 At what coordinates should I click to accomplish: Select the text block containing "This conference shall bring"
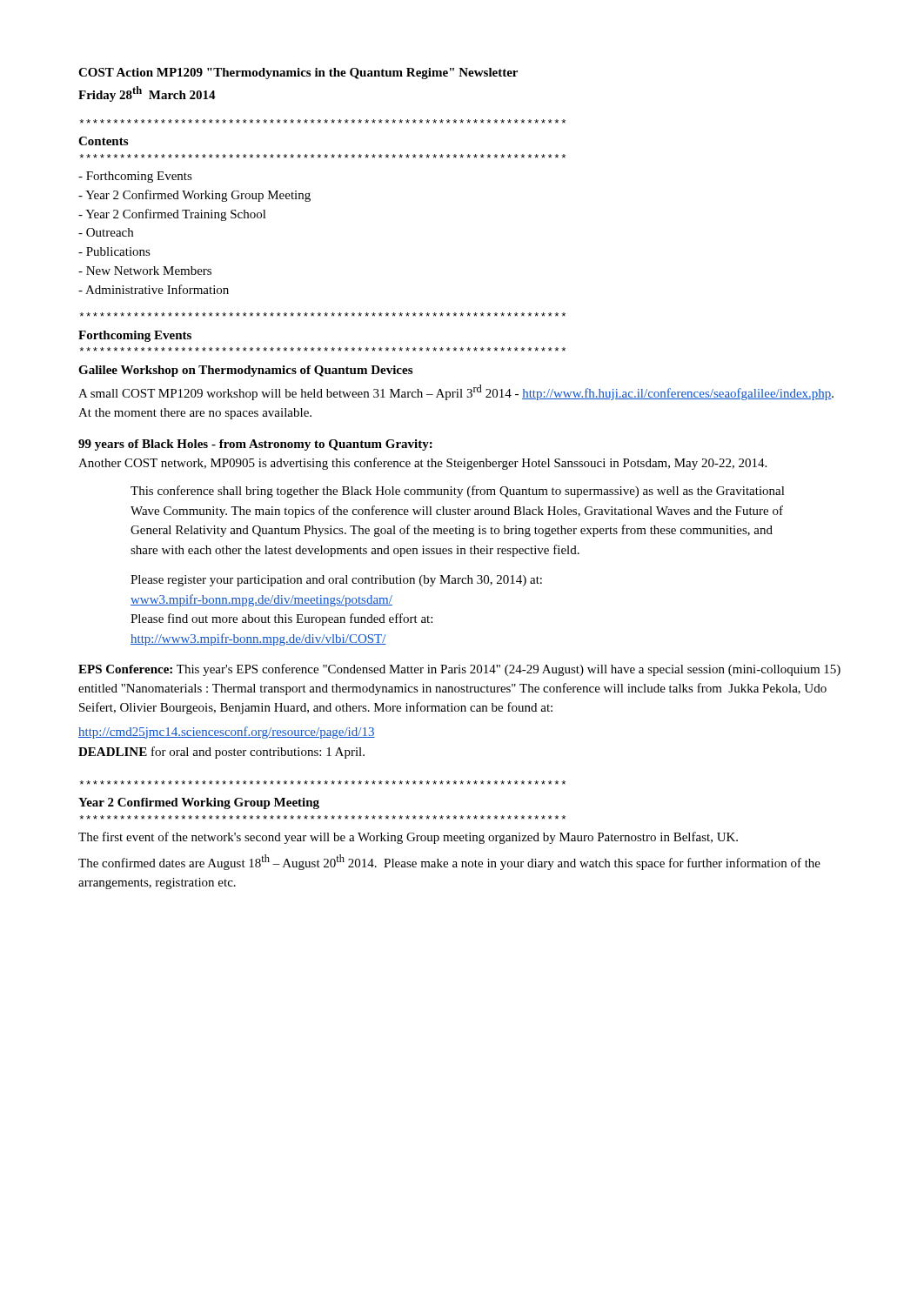(x=462, y=520)
